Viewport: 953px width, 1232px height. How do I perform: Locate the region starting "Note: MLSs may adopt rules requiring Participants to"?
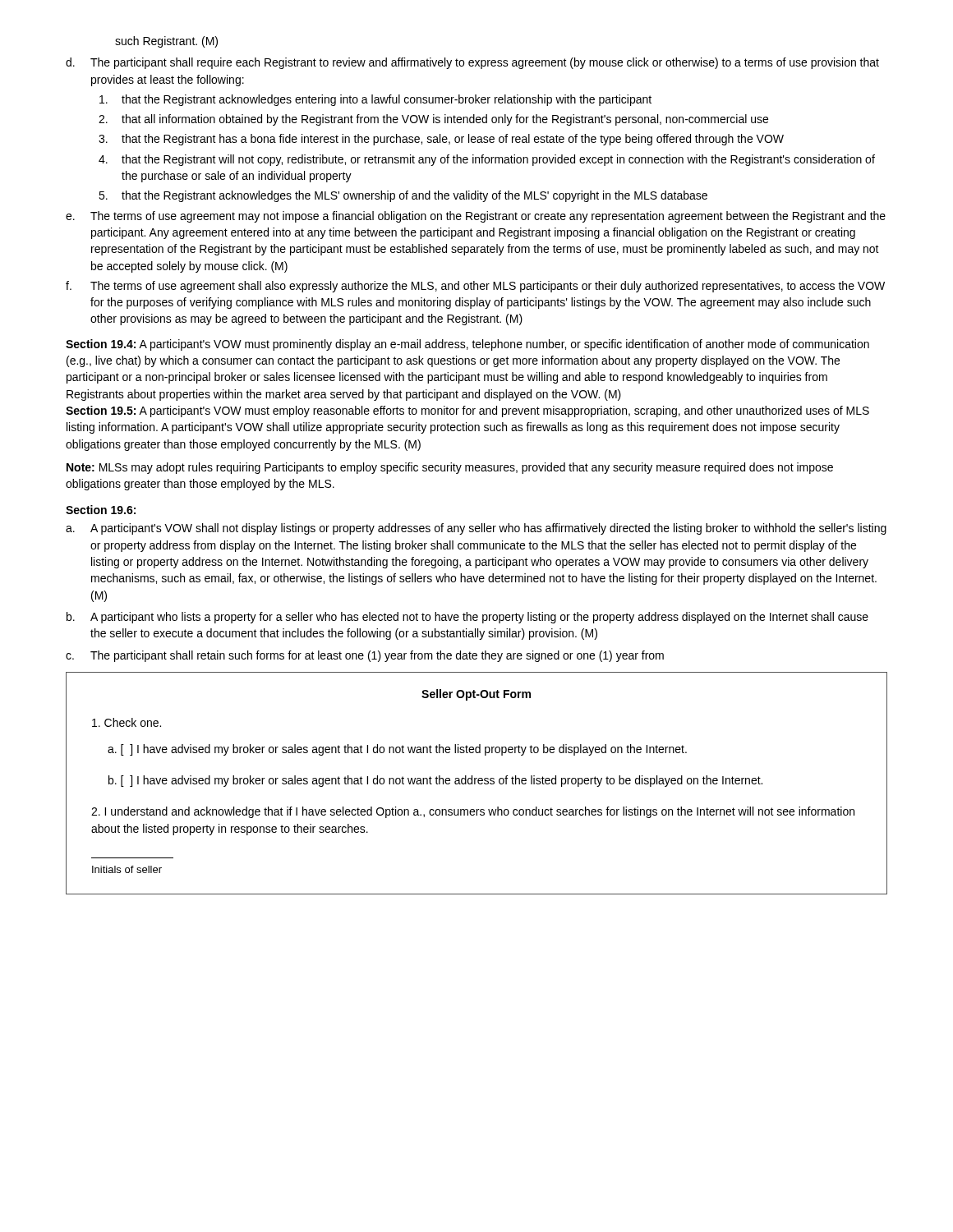[x=450, y=476]
